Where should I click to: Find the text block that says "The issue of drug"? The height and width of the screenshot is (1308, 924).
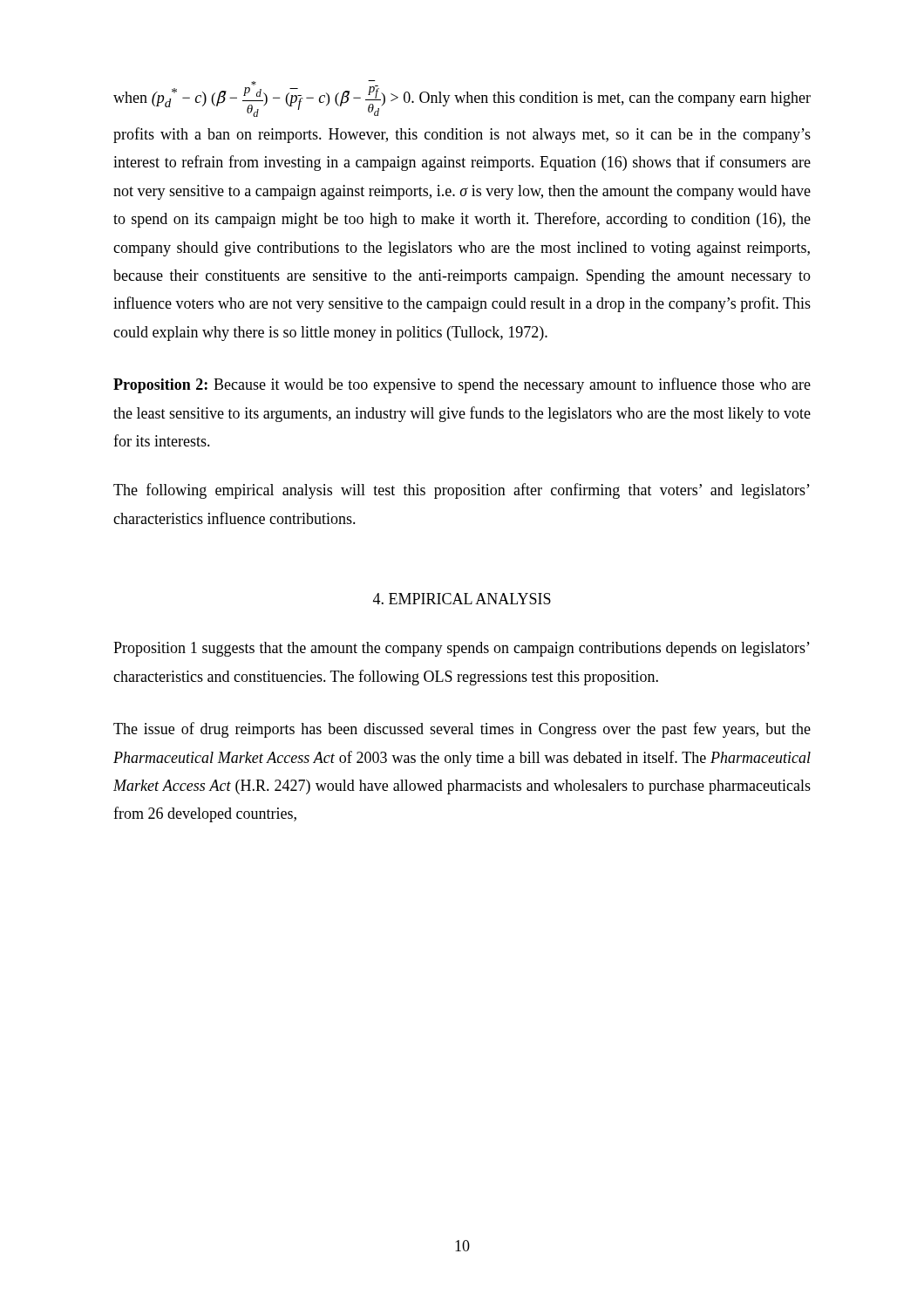pos(462,772)
